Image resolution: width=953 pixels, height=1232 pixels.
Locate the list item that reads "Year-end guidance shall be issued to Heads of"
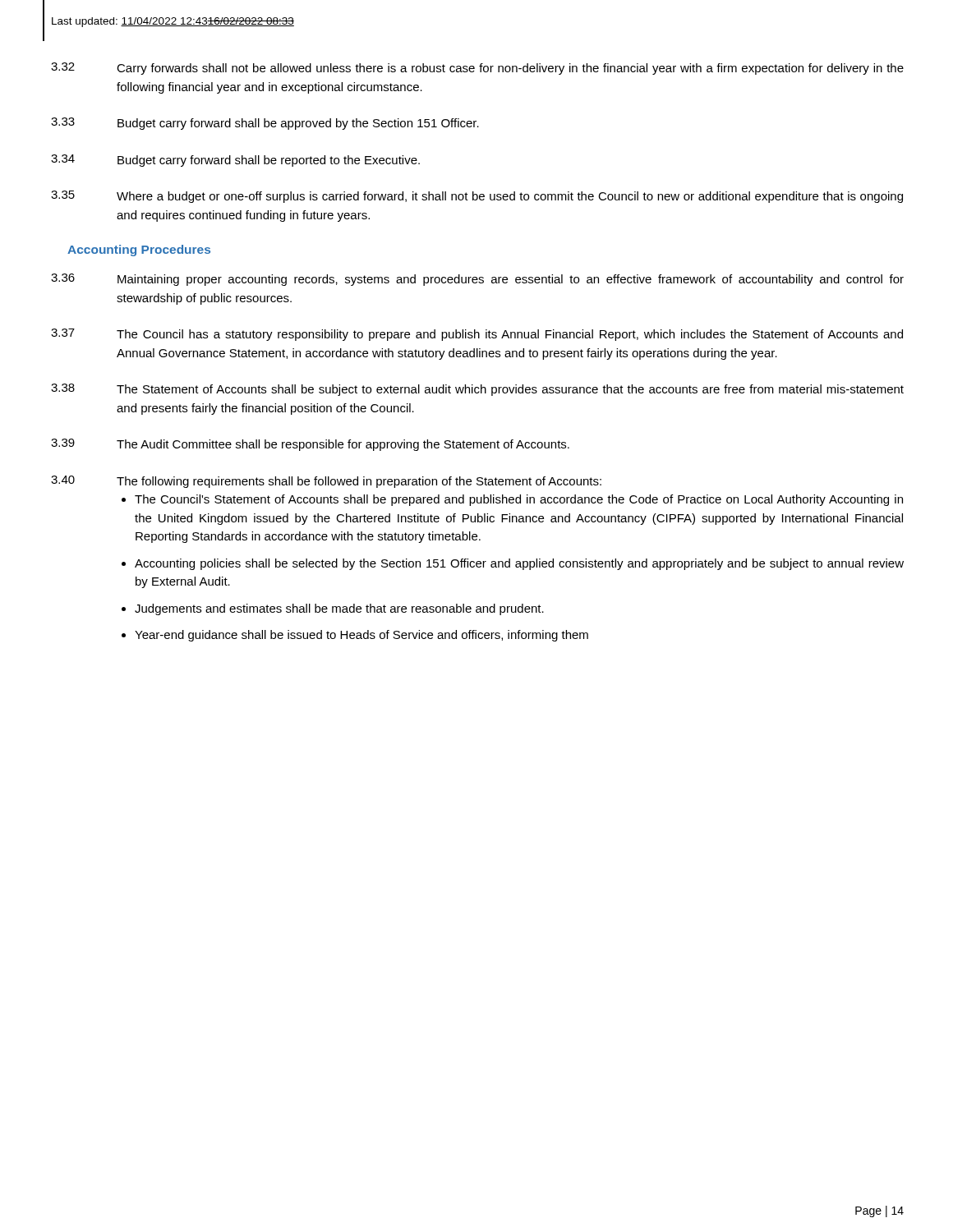click(362, 634)
